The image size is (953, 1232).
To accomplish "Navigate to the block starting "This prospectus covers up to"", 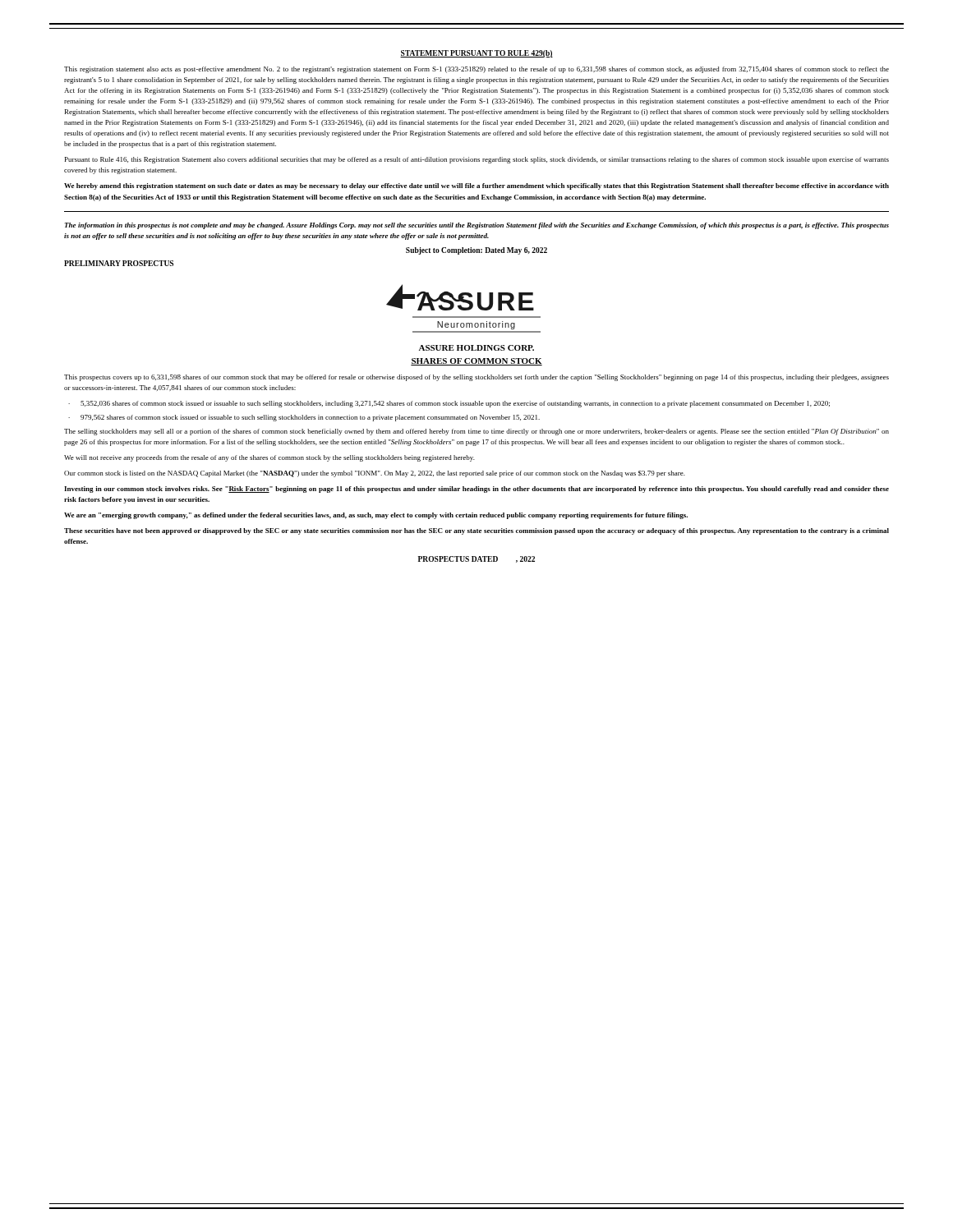I will point(476,382).
